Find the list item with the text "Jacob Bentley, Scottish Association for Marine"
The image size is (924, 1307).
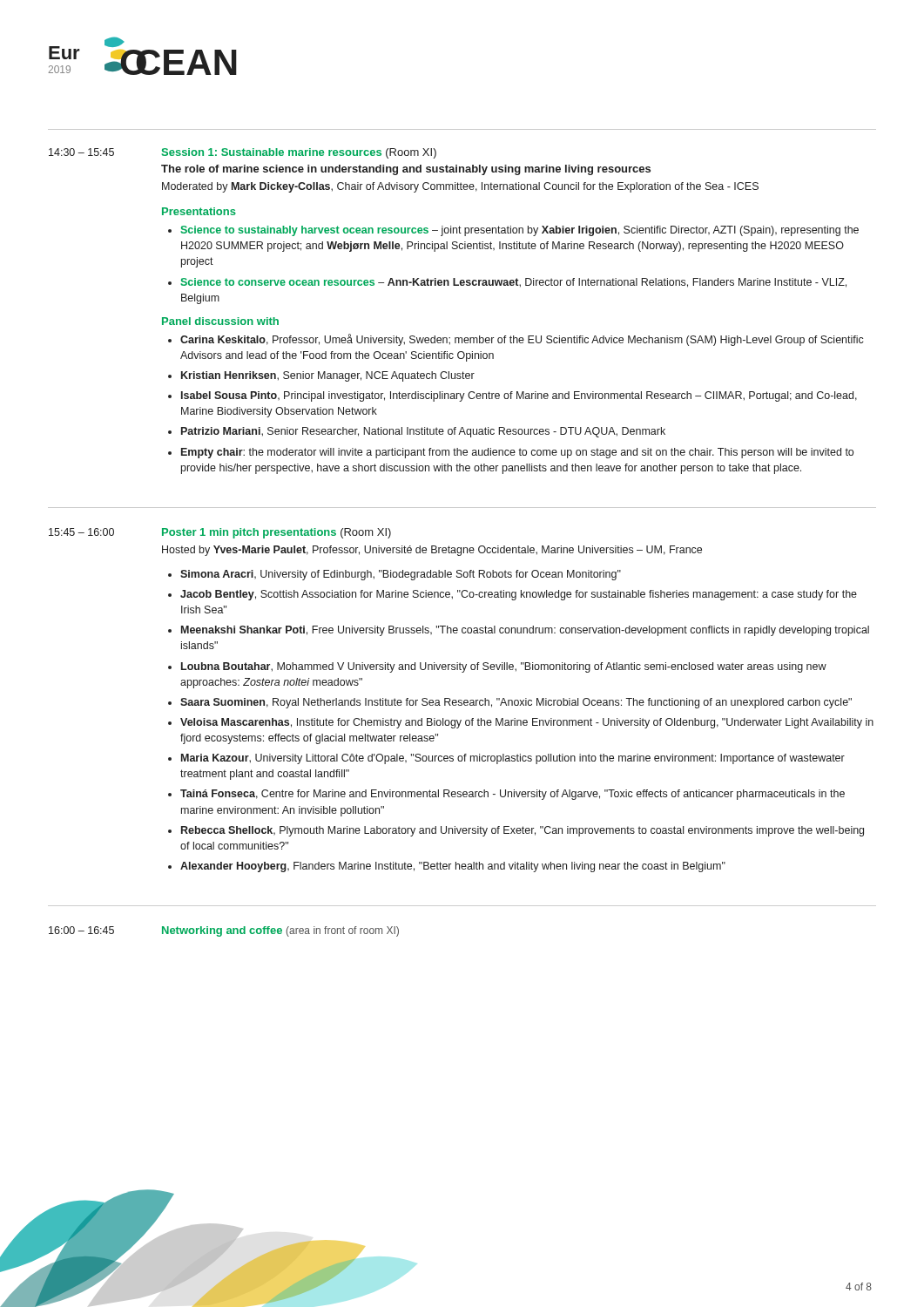click(519, 602)
